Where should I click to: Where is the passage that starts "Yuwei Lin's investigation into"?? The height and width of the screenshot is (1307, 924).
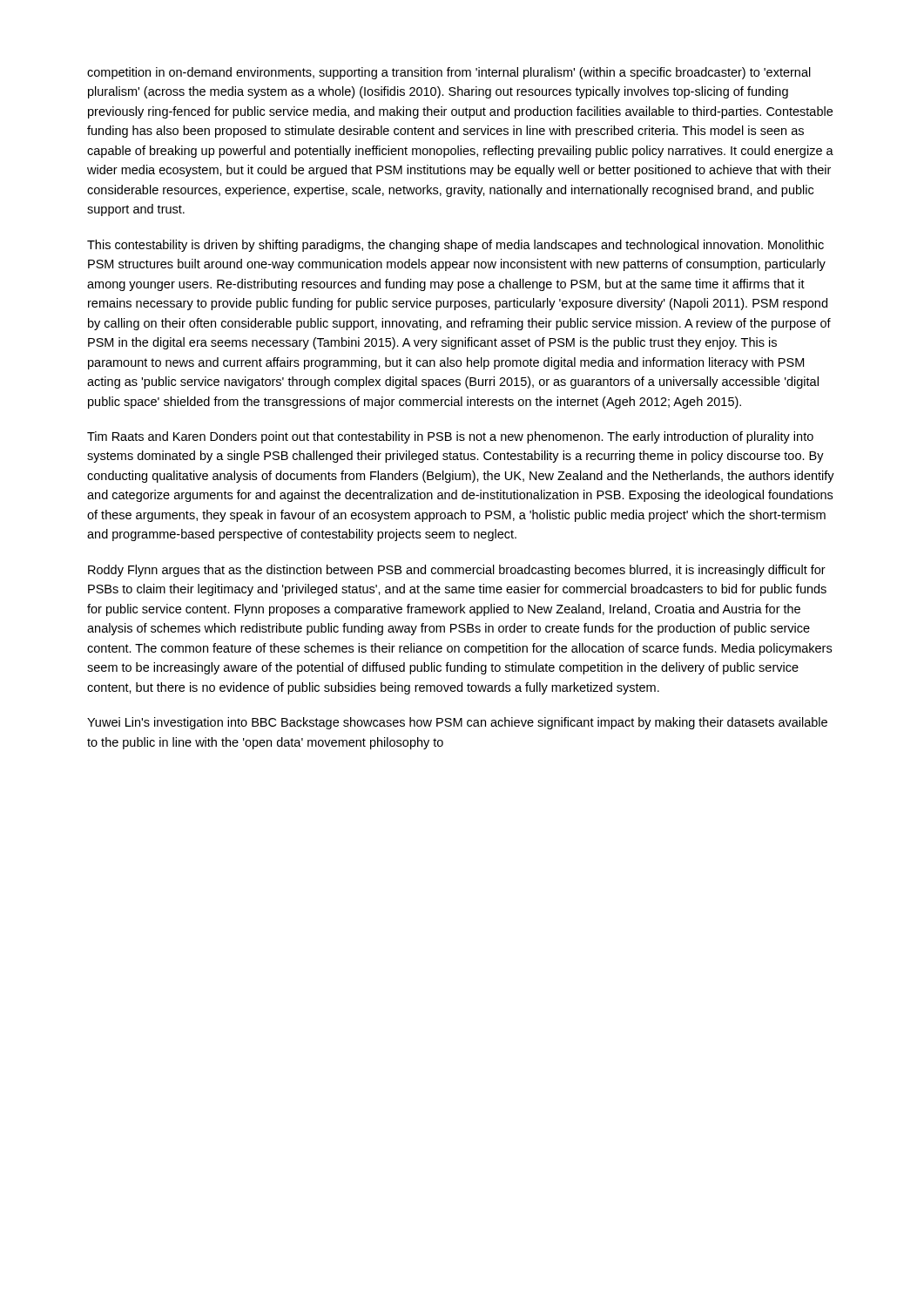click(458, 732)
